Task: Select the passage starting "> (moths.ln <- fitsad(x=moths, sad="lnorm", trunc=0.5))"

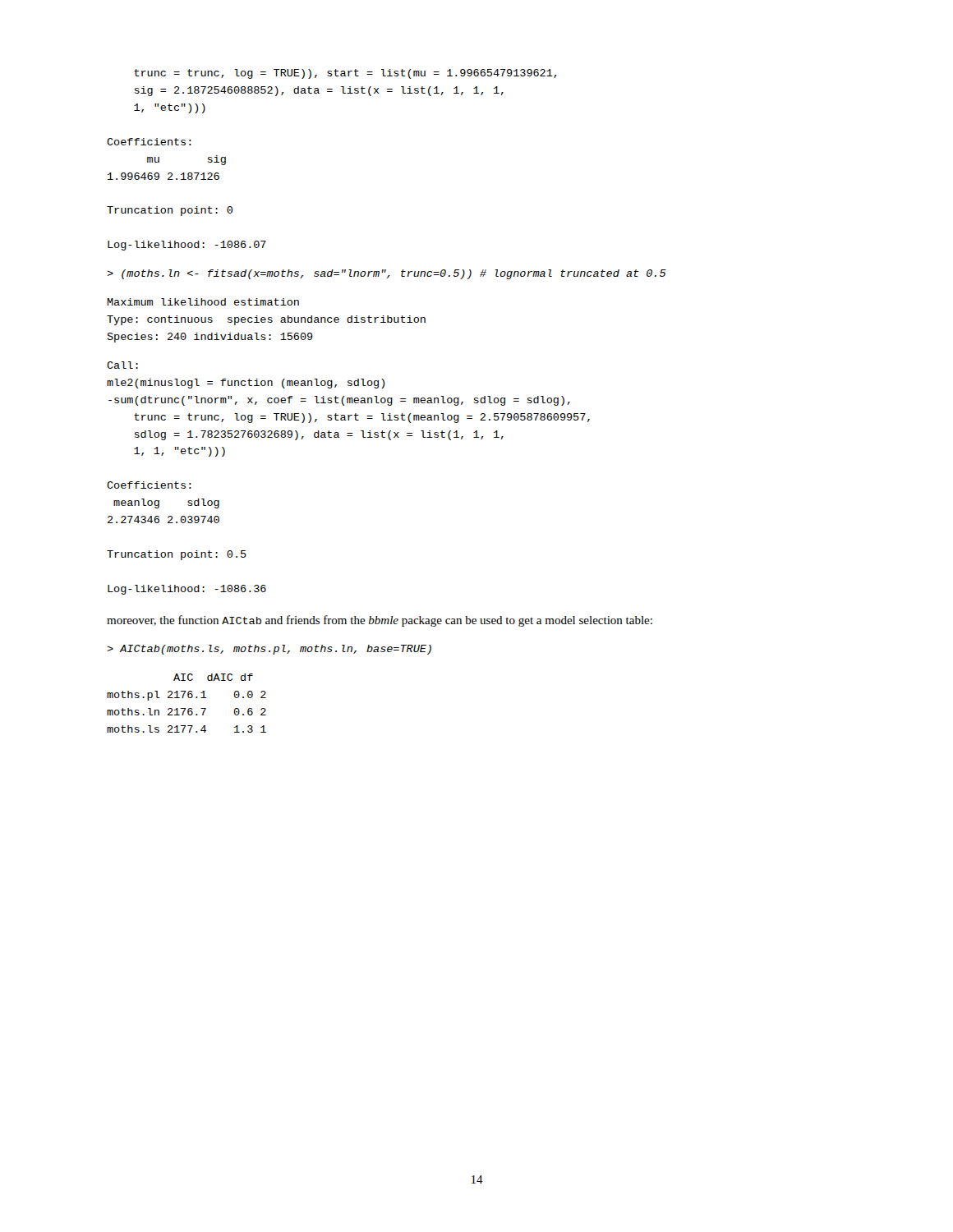Action: click(476, 275)
